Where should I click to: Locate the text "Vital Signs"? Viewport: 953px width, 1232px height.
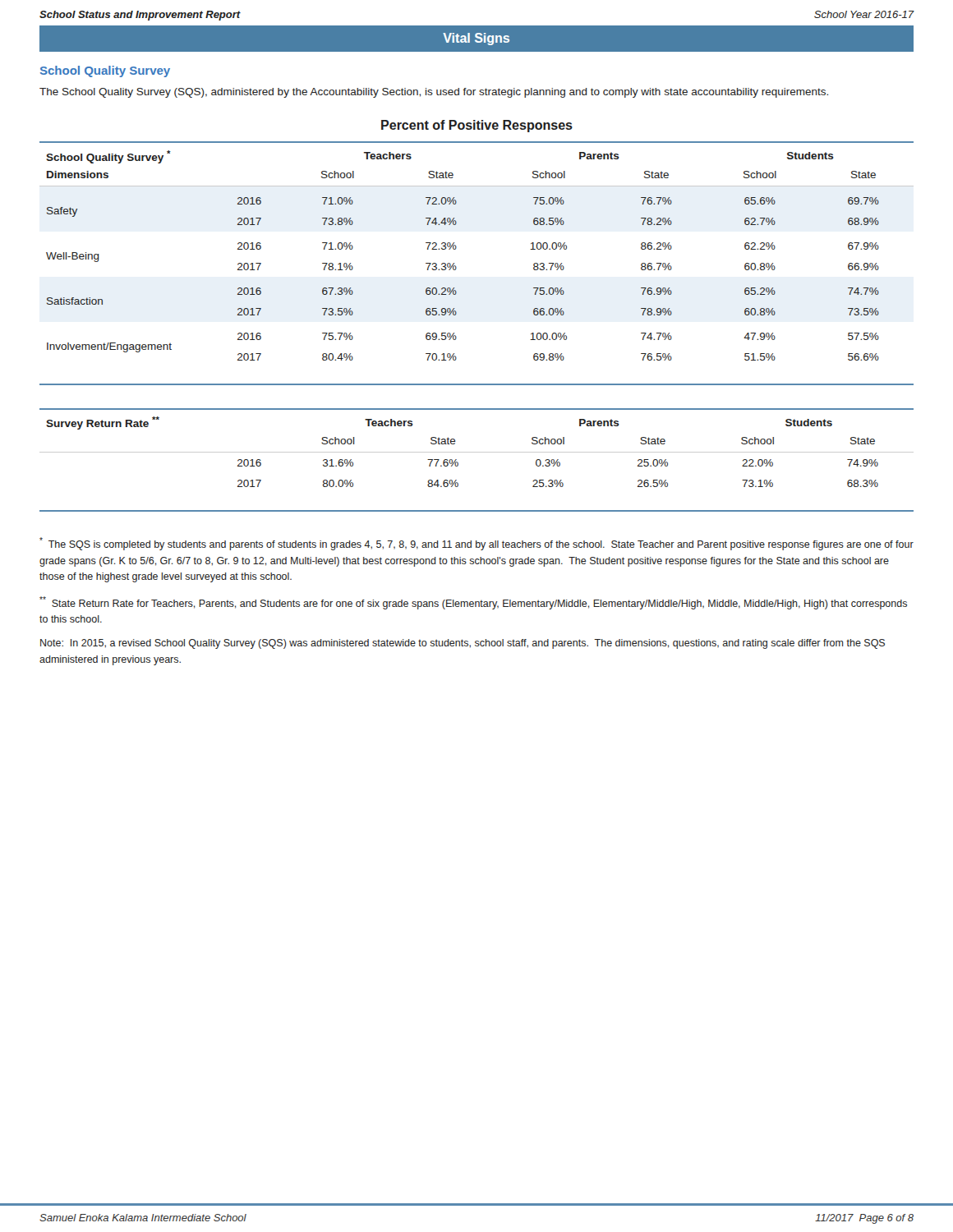tap(476, 38)
